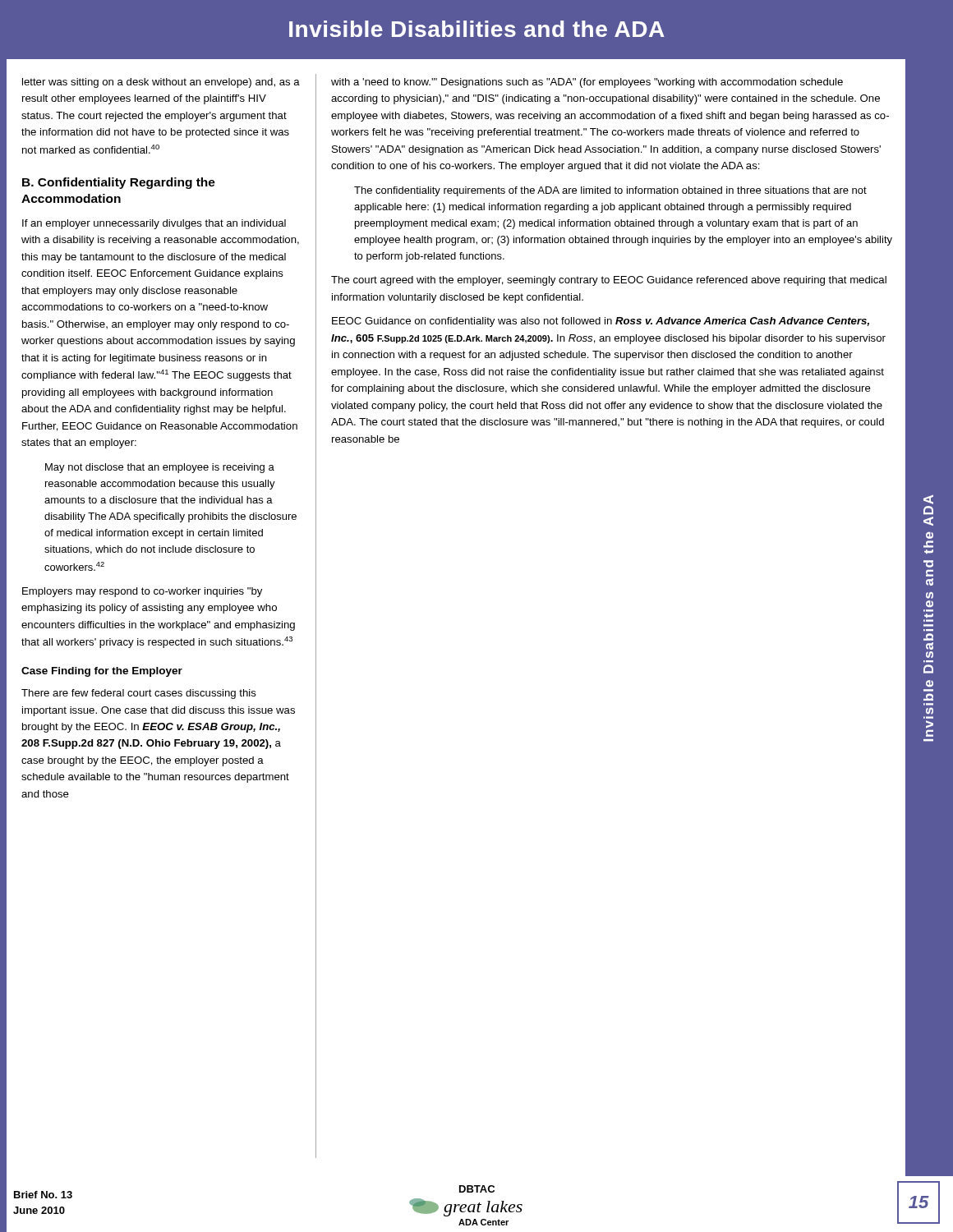
Task: Find the region starting "The confidentiality requirements of the ADA"
Action: pyautogui.click(x=623, y=223)
